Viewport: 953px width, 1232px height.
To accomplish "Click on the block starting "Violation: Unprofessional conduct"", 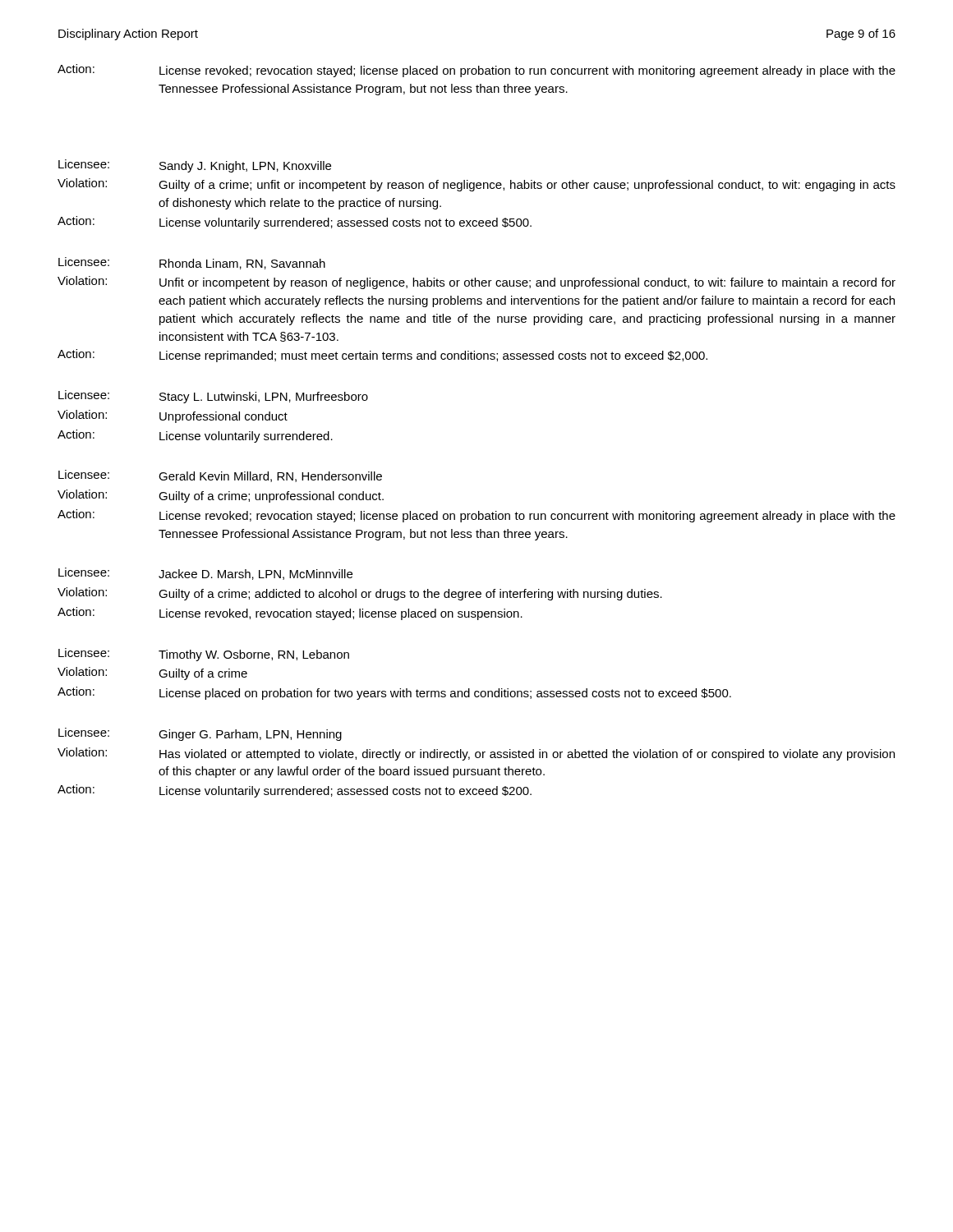I will pos(173,416).
